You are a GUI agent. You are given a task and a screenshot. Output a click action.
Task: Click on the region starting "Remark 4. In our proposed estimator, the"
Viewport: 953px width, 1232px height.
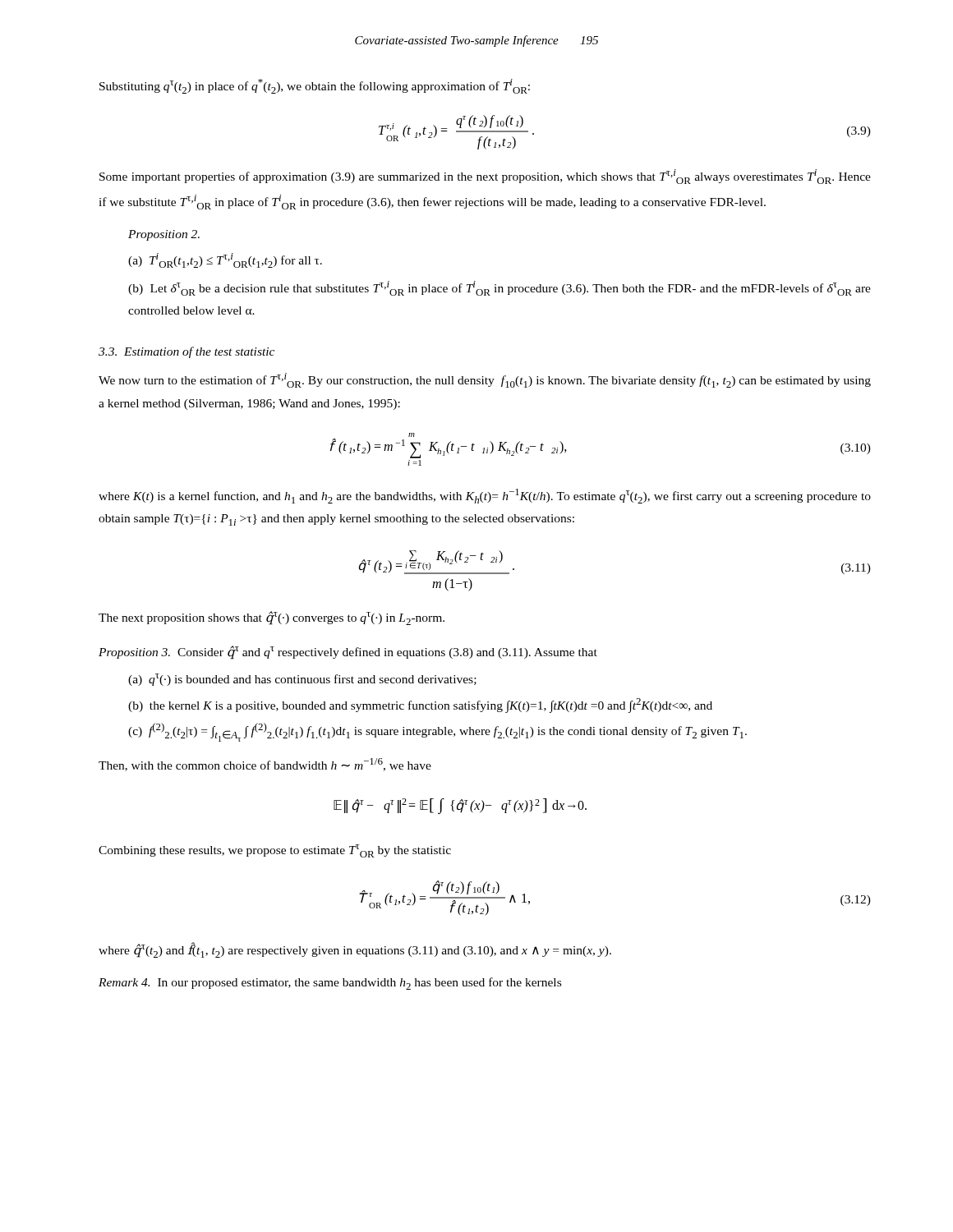[x=330, y=984]
